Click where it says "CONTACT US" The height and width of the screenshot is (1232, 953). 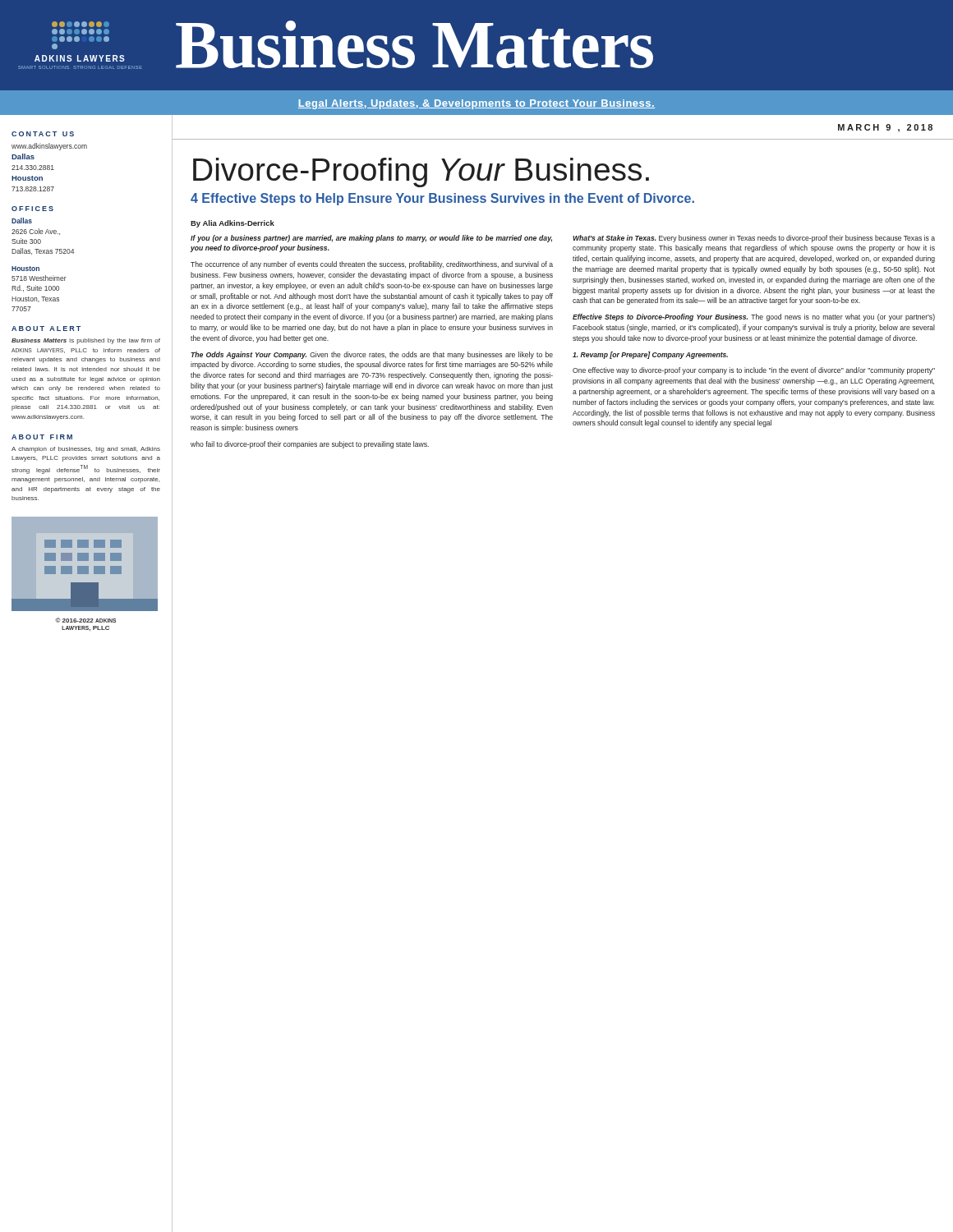[44, 134]
